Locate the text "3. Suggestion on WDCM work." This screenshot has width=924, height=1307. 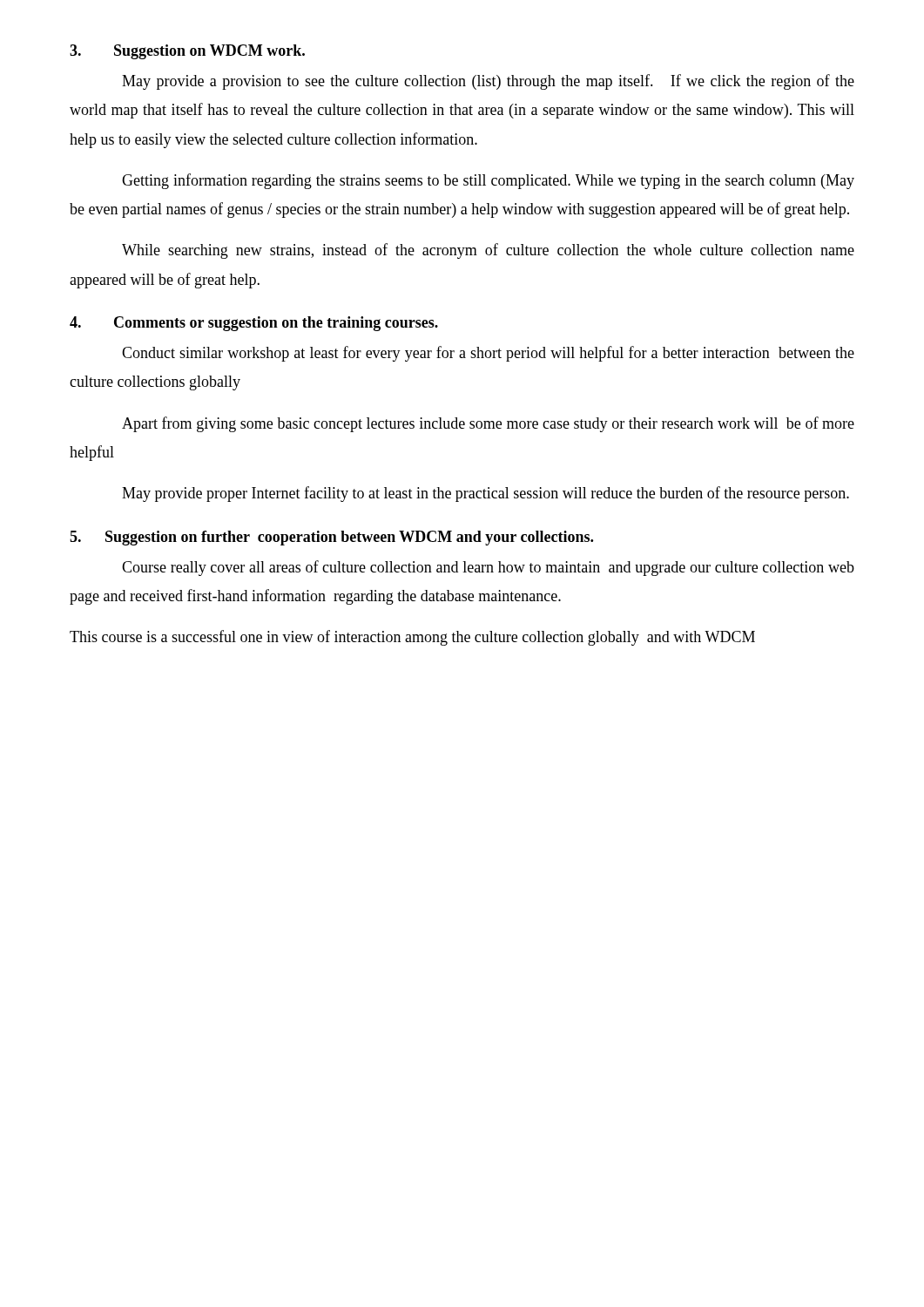[x=188, y=51]
